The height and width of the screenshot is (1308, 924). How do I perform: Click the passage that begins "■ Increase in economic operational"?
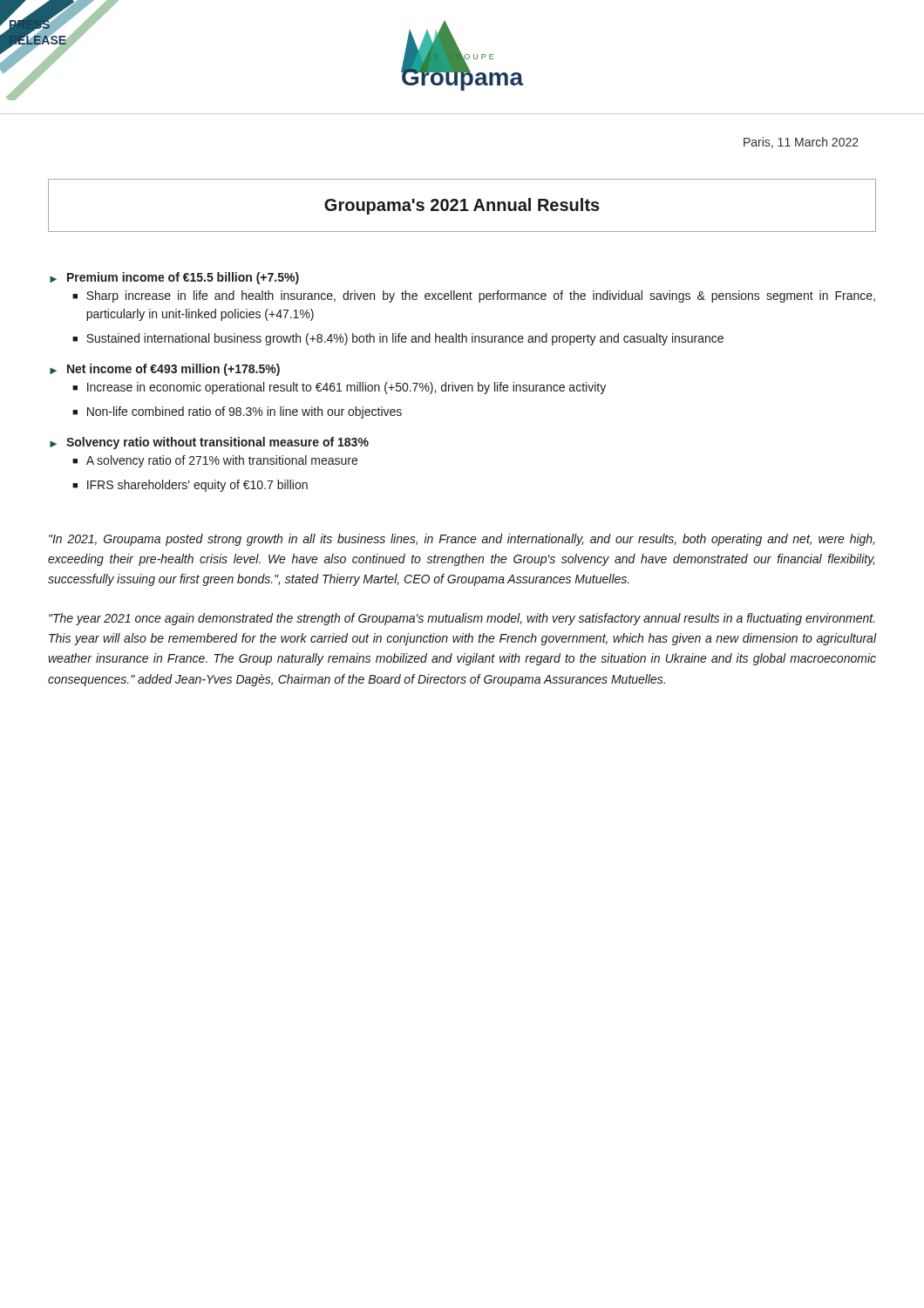tap(339, 388)
